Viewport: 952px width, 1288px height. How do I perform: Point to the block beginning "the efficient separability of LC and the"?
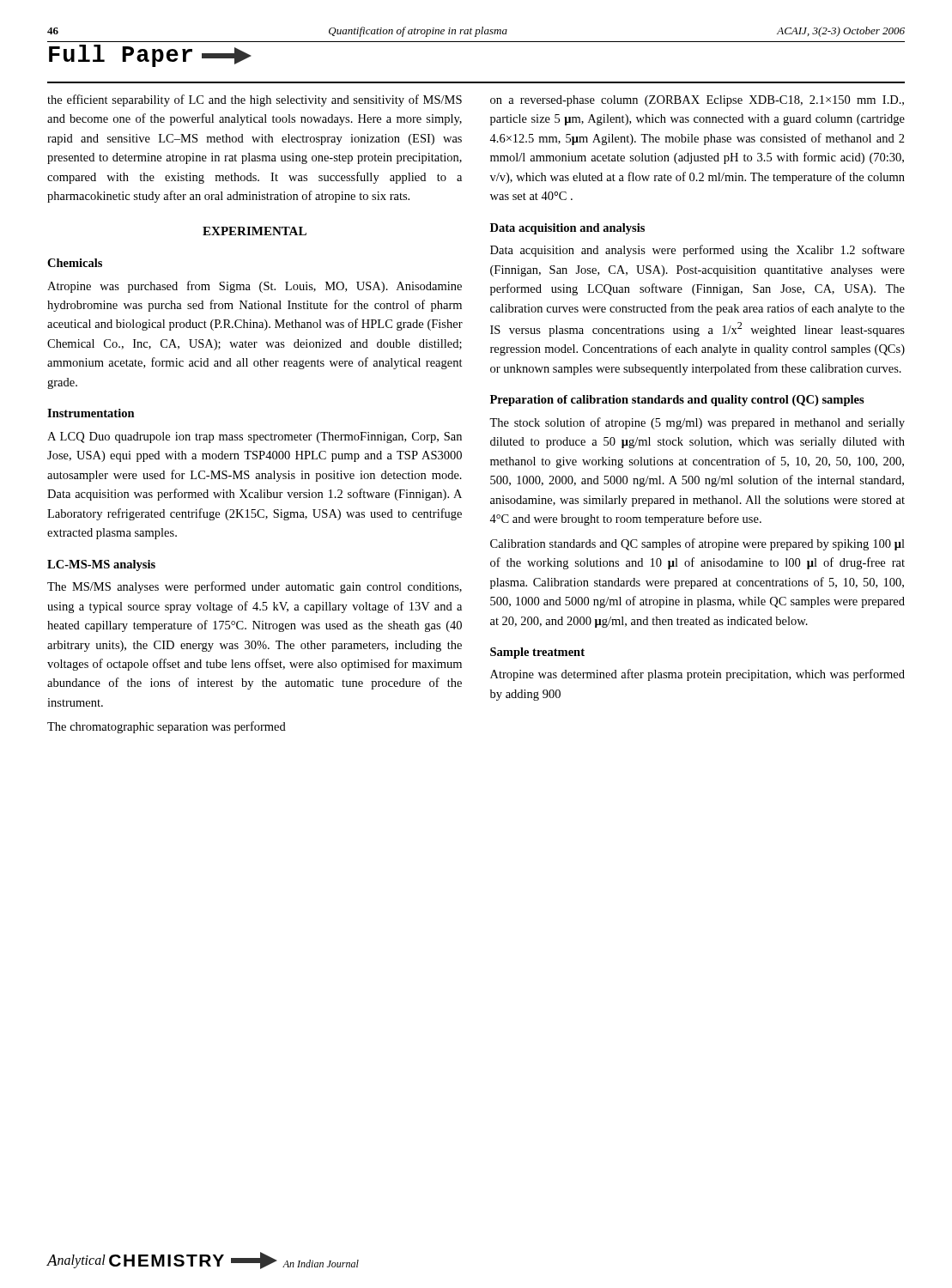coord(255,148)
